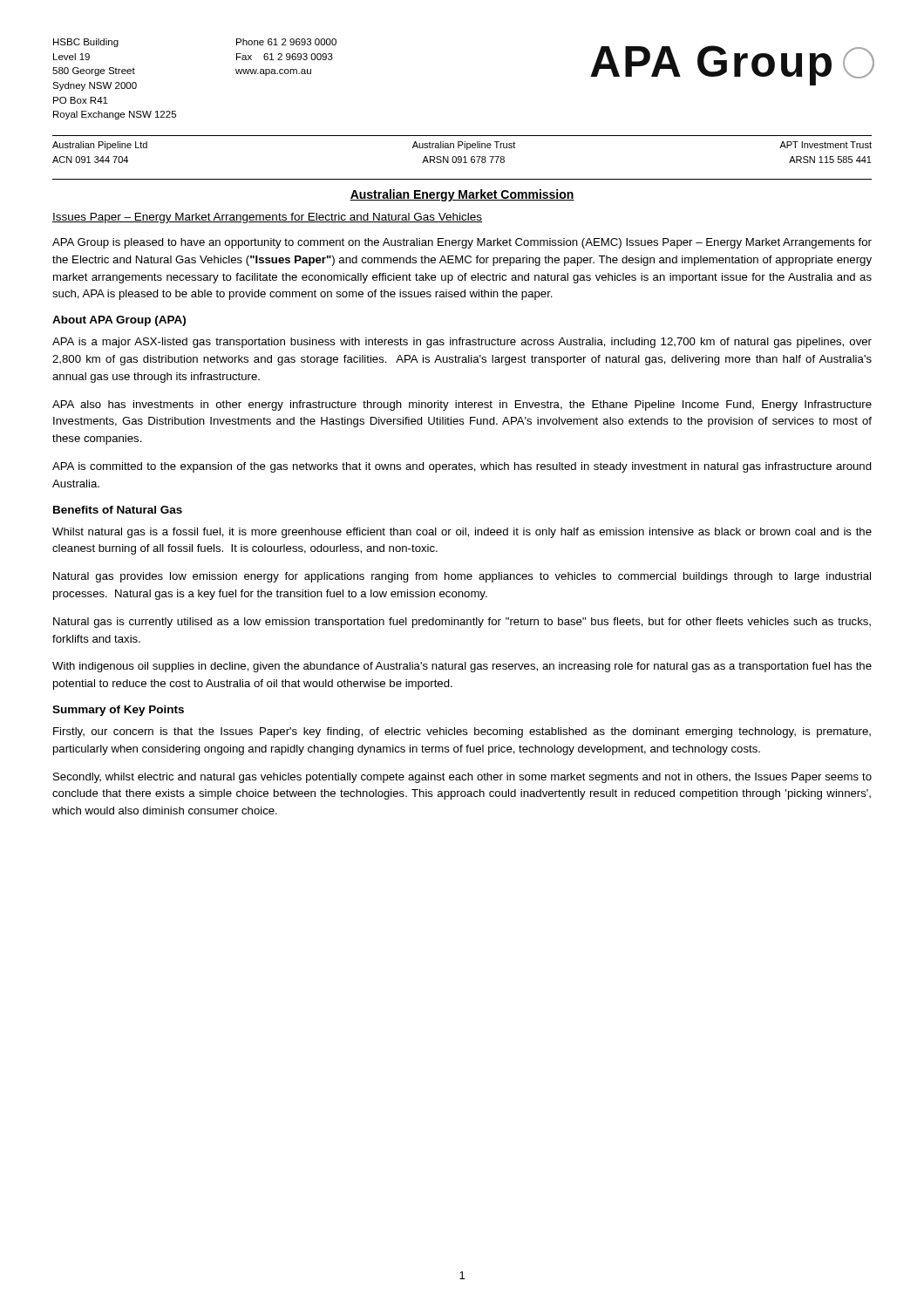The image size is (924, 1308).
Task: Click on the block starting "With indigenous oil supplies in decline, given"
Action: click(x=462, y=675)
